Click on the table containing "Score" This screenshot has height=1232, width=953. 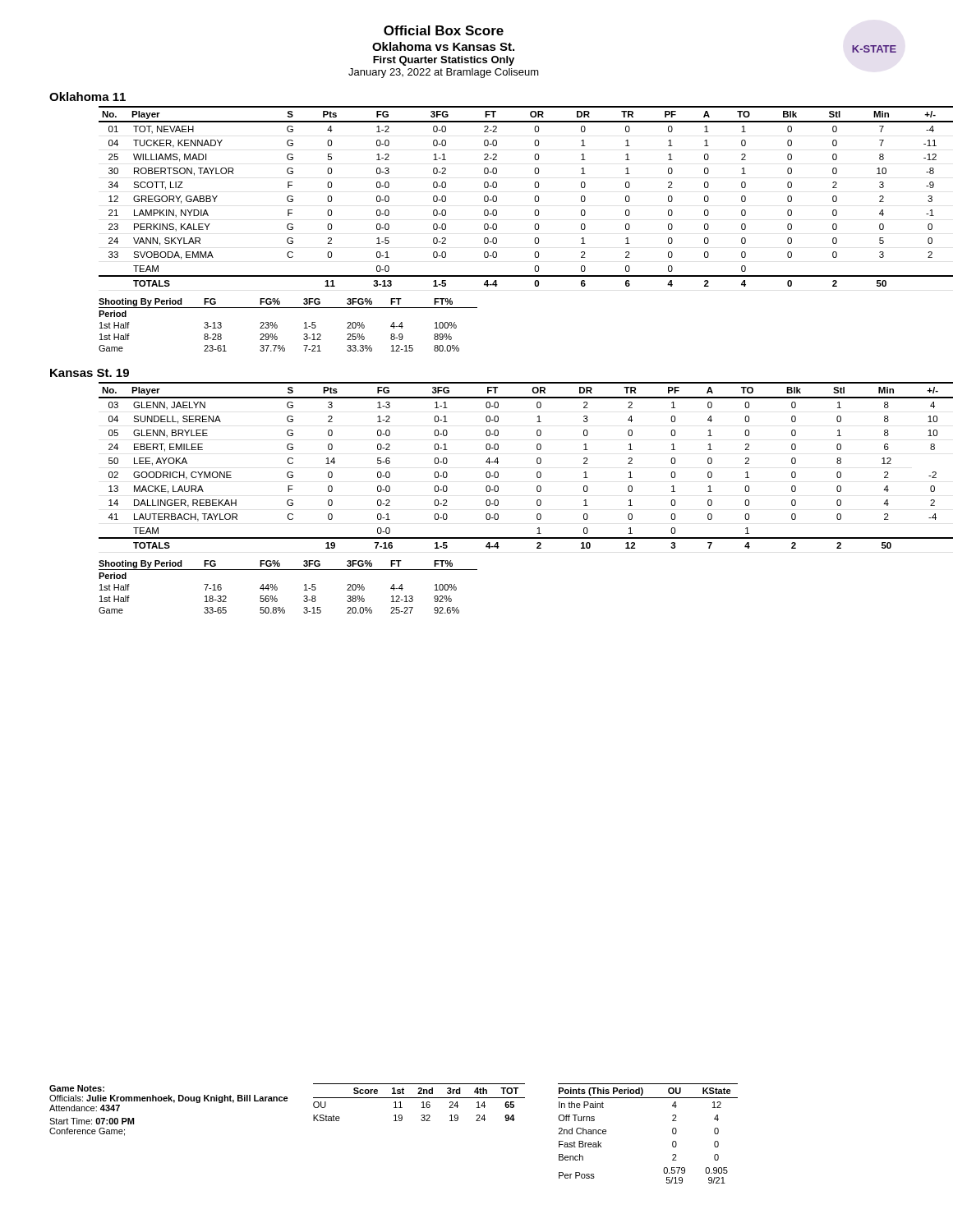coord(419,1104)
